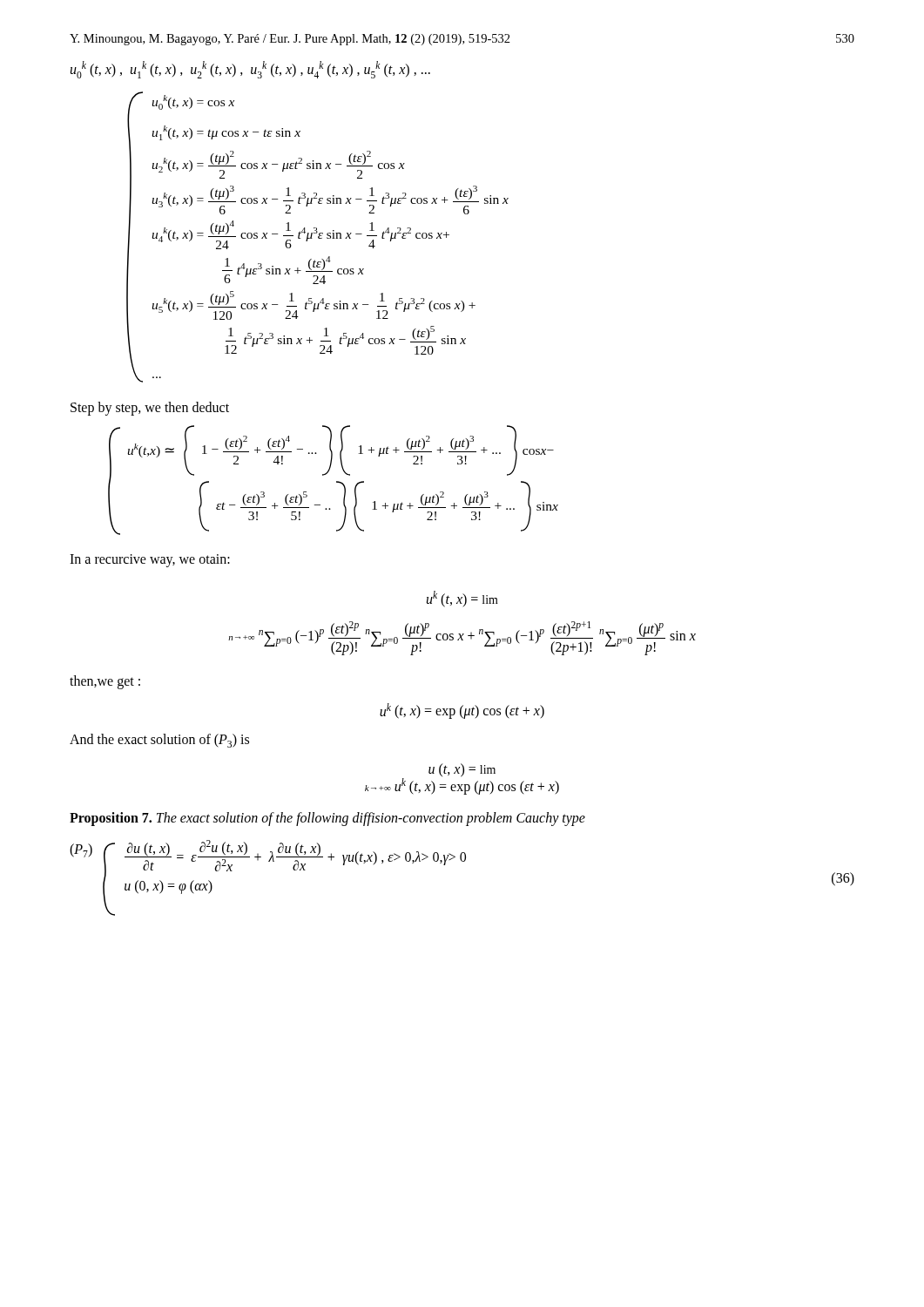
Task: Locate the formula that opens with "u0k (t, x) ,"
Action: (250, 70)
